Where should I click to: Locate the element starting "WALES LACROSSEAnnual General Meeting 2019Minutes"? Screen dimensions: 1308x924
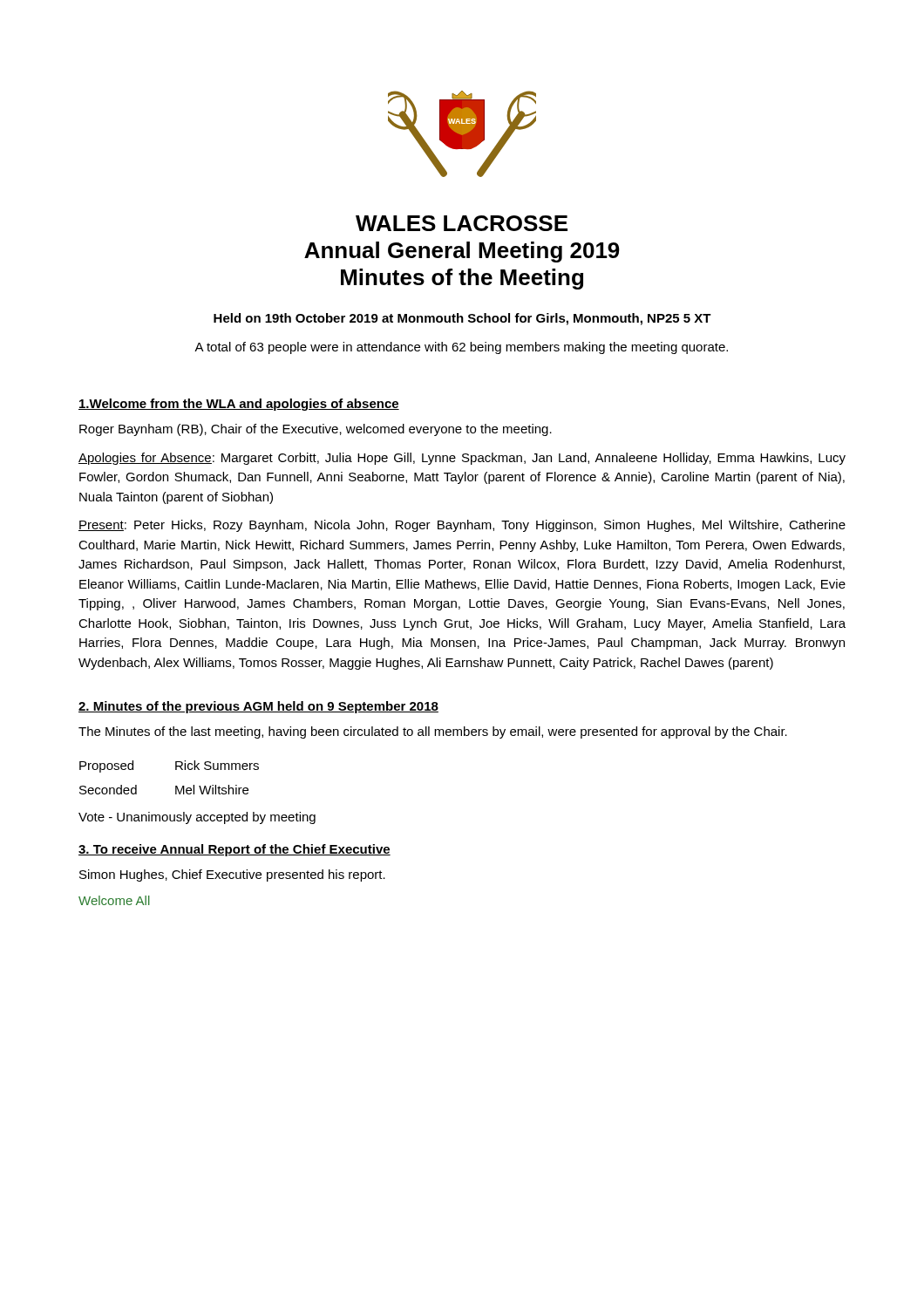462,251
